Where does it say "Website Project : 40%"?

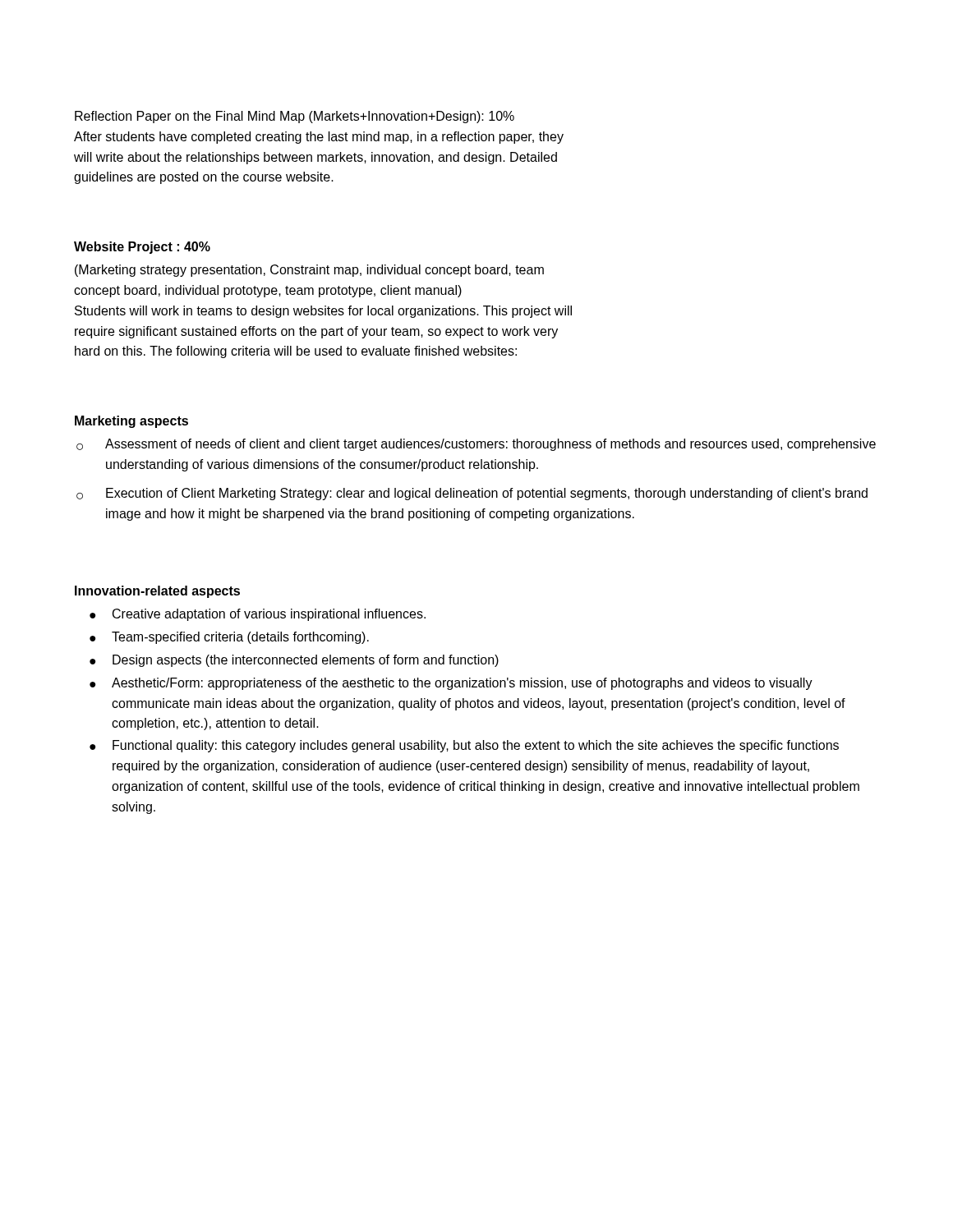coord(142,247)
